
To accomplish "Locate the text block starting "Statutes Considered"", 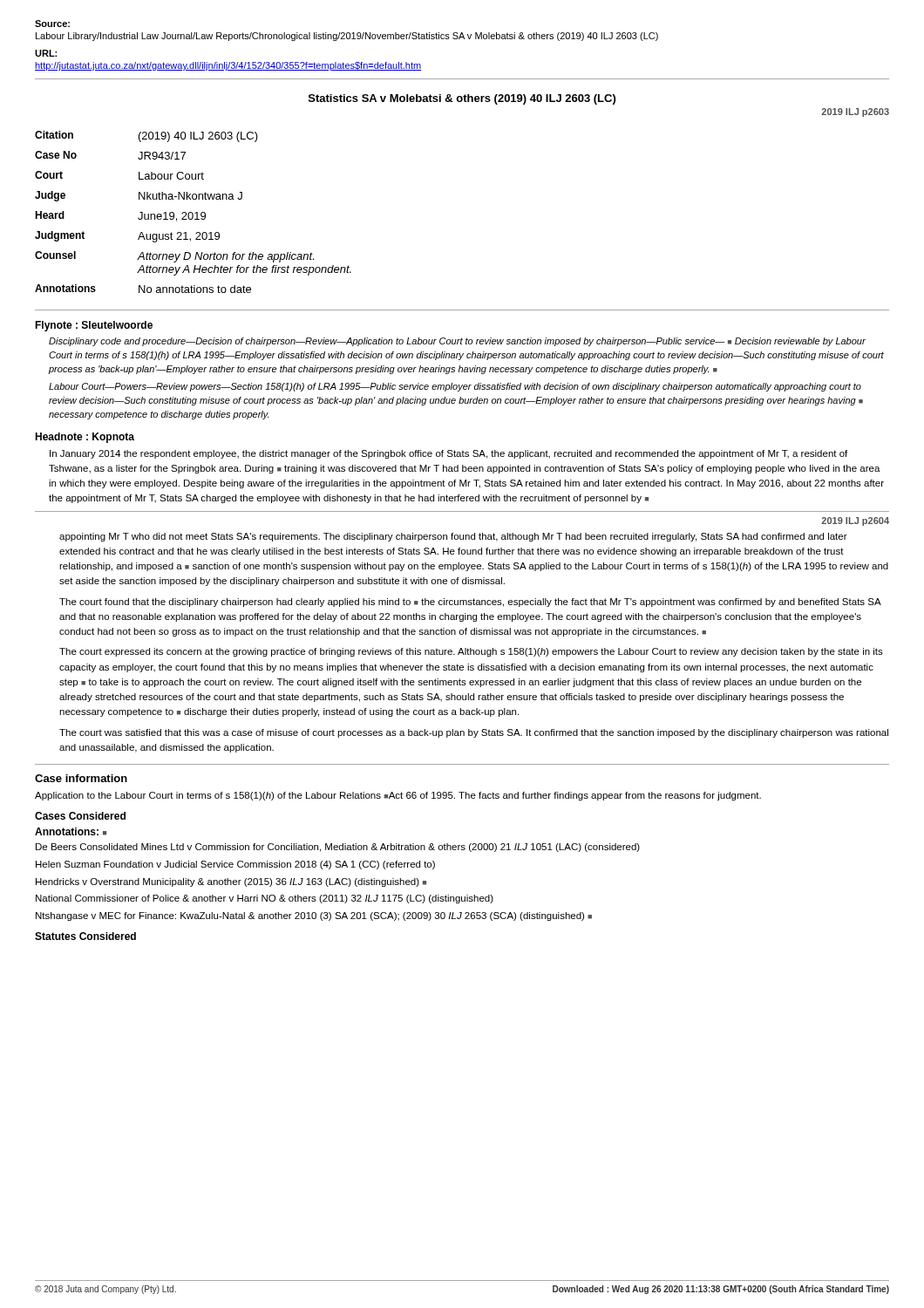I will [x=86, y=936].
